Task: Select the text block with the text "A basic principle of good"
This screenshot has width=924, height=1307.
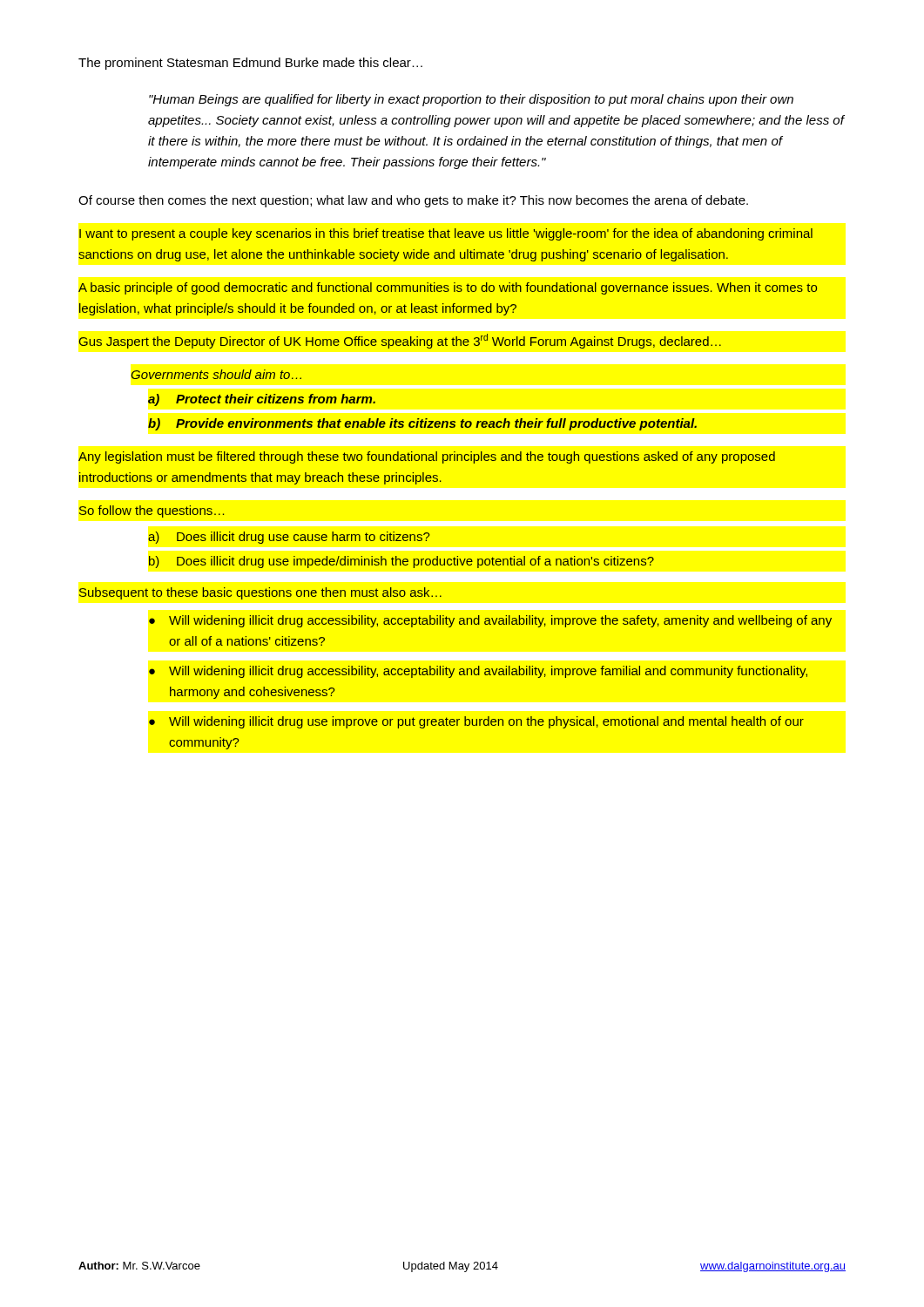Action: click(x=448, y=298)
